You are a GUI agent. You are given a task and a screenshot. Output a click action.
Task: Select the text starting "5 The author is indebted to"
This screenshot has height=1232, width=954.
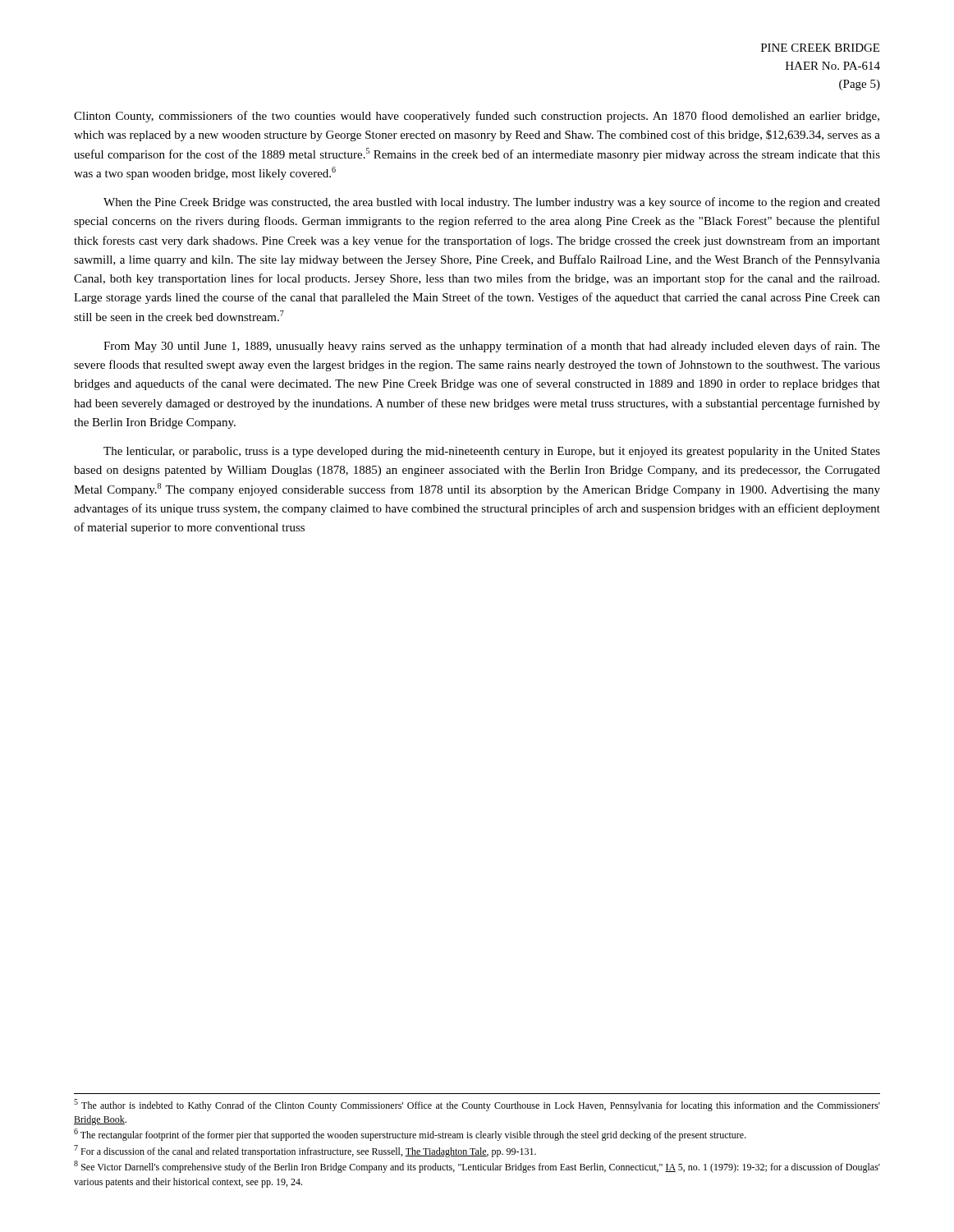[x=477, y=1112]
